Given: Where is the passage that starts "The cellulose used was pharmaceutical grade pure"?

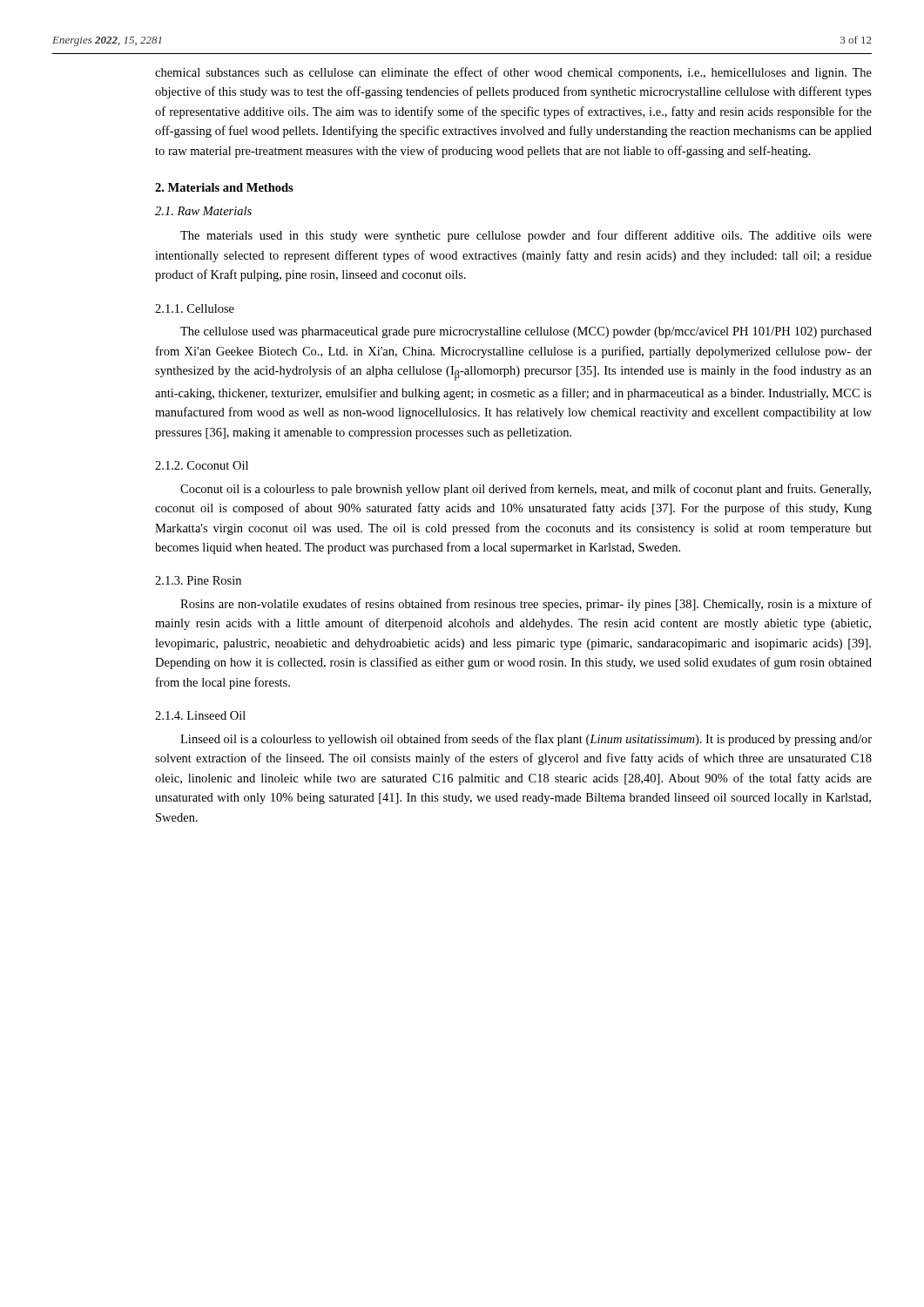Looking at the screenshot, I should click(513, 382).
